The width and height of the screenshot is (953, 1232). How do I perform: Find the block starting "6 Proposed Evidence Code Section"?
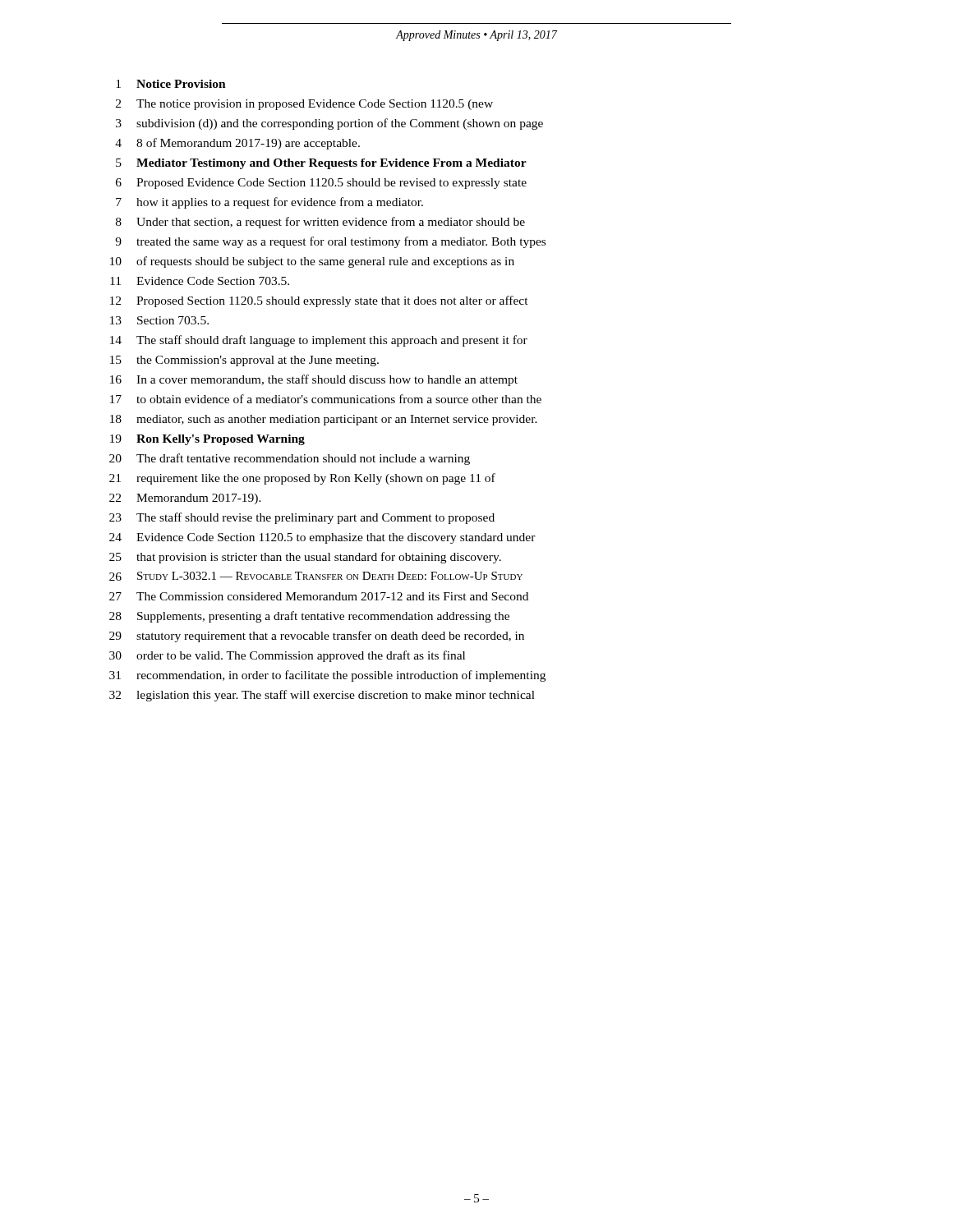476,192
